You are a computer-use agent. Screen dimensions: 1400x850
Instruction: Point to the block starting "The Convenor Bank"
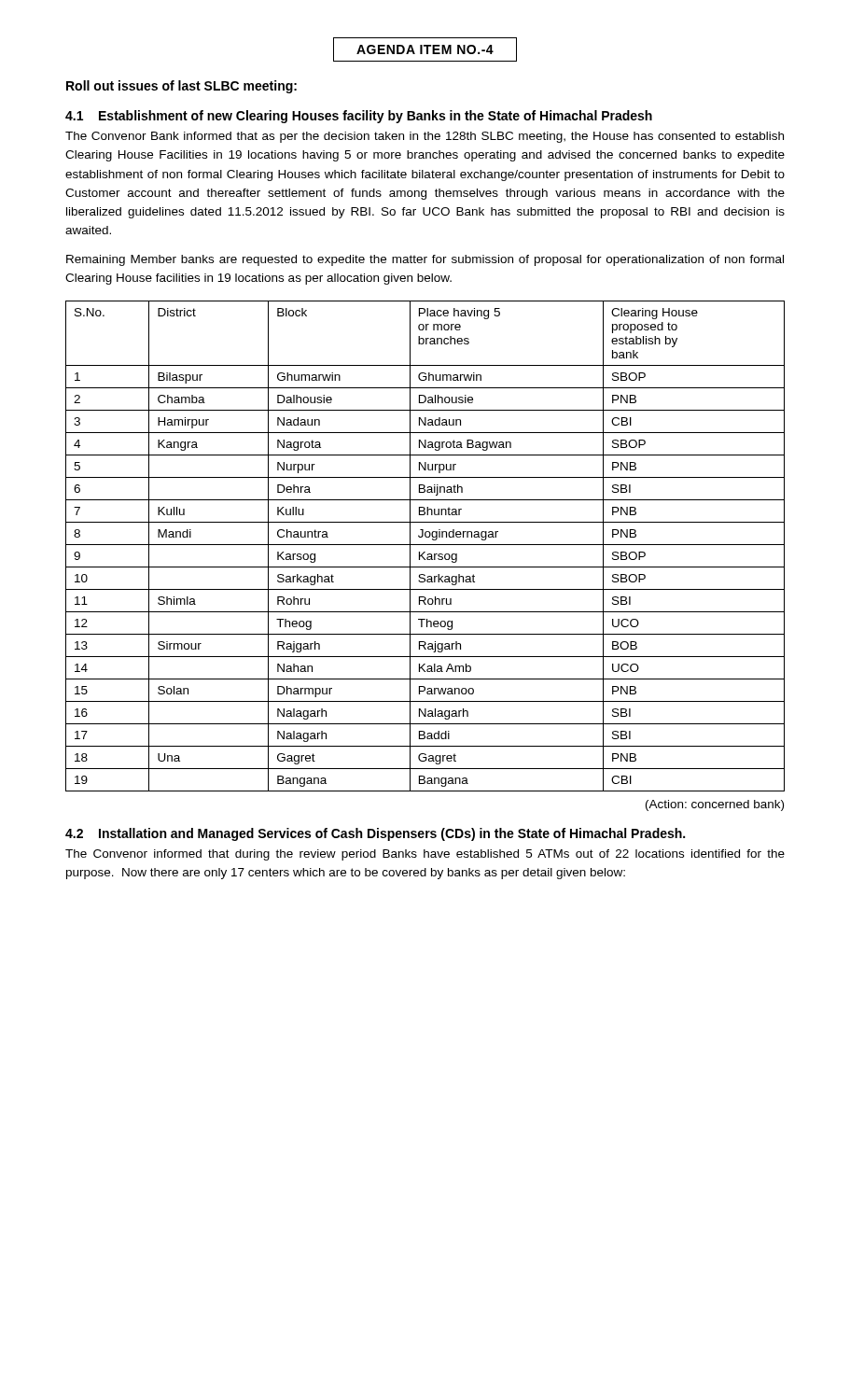coord(425,183)
